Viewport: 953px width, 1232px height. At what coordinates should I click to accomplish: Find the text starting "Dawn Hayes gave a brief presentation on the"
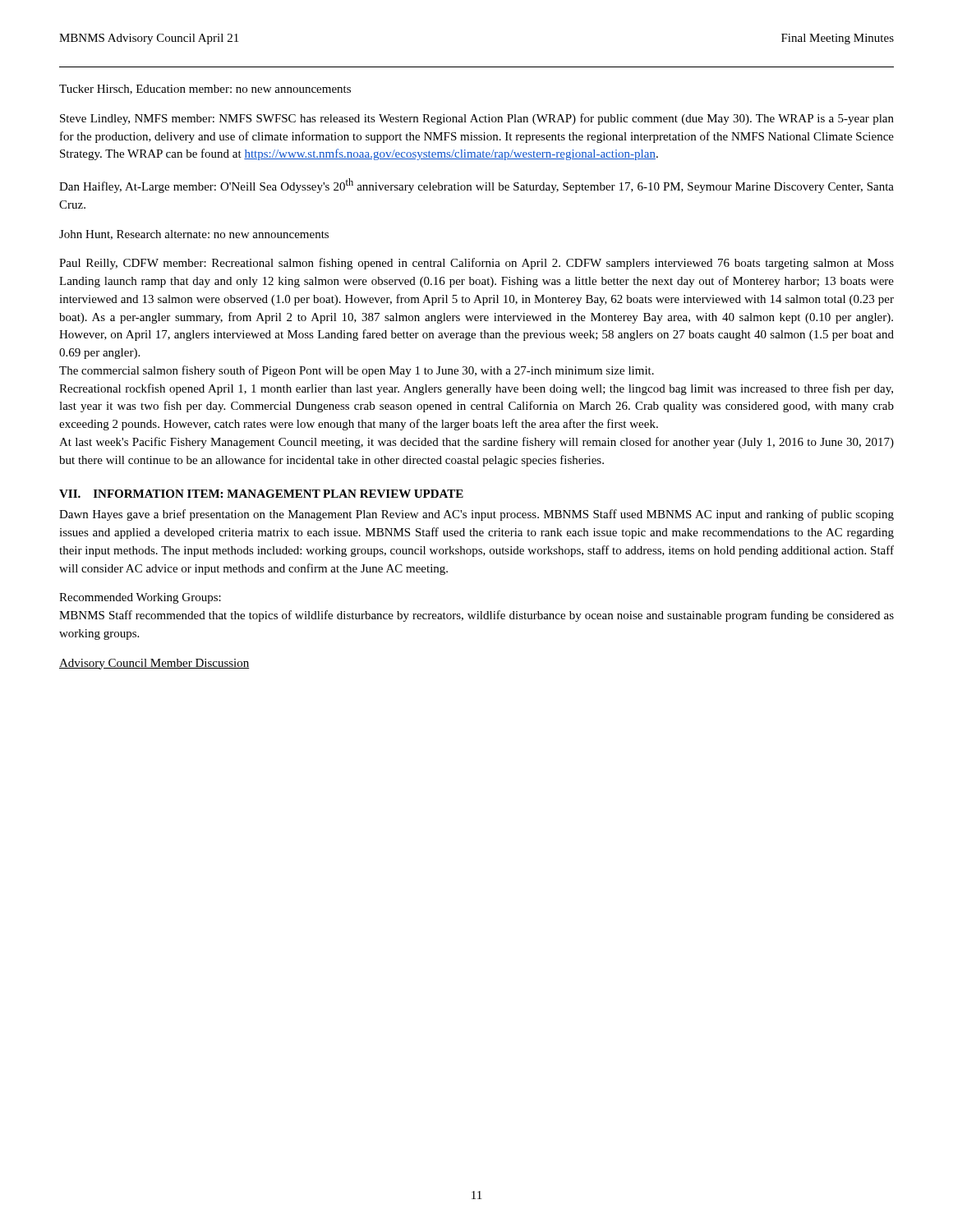[x=476, y=541]
